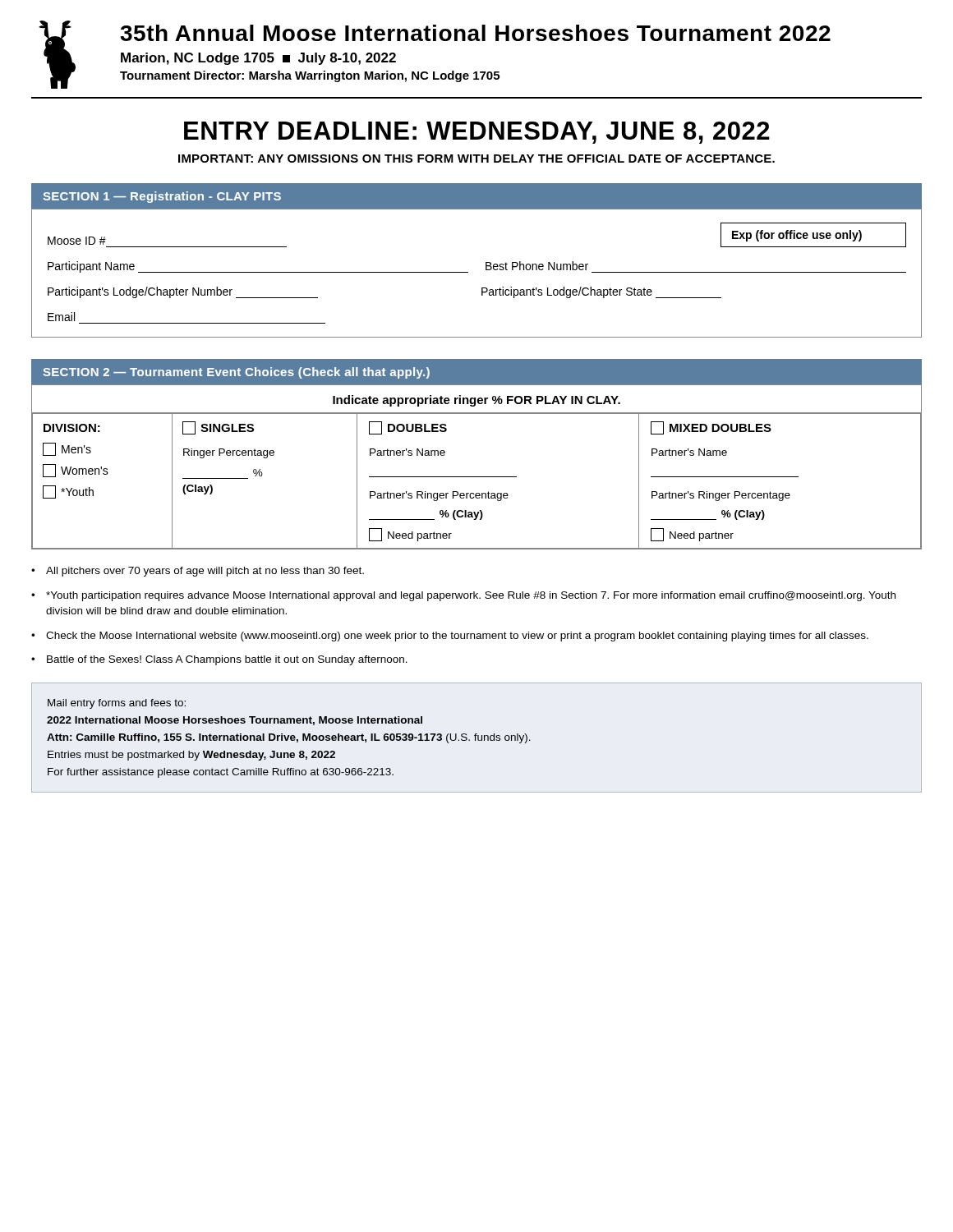Point to the region starting "Mail entry forms and"
This screenshot has width=953, height=1232.
click(289, 737)
